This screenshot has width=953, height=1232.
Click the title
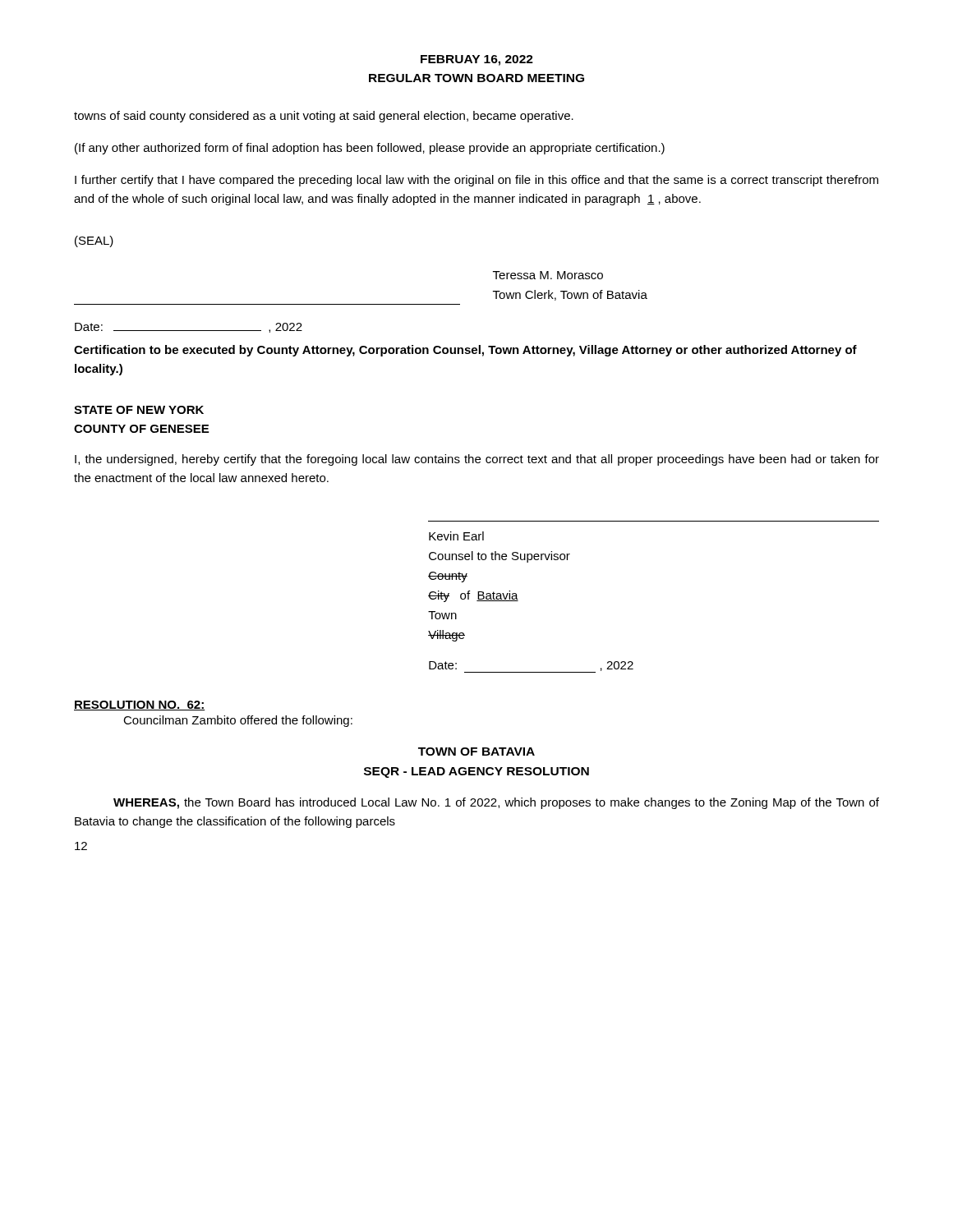[x=476, y=761]
